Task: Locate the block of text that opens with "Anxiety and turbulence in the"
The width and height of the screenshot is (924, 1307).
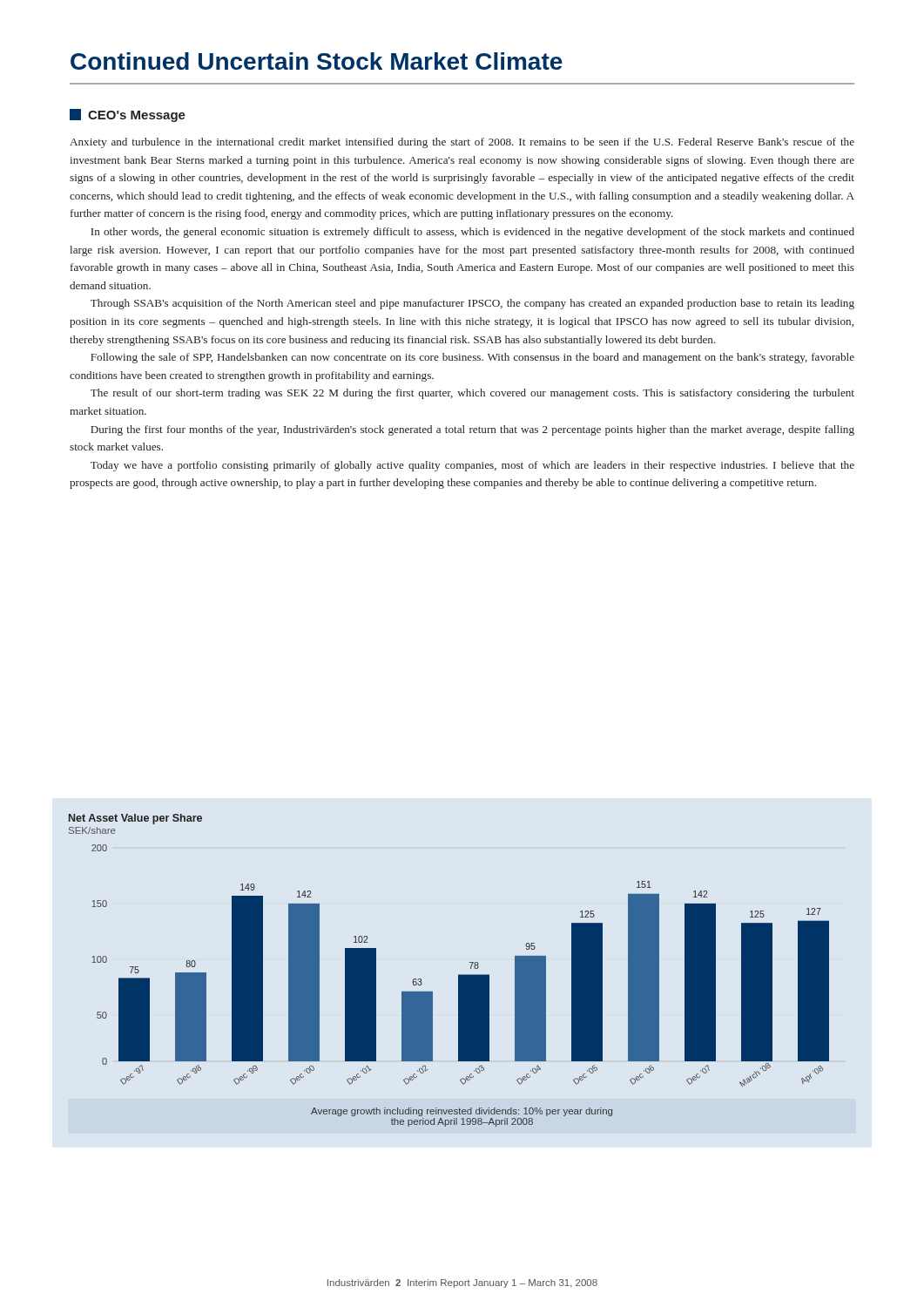Action: tap(462, 313)
